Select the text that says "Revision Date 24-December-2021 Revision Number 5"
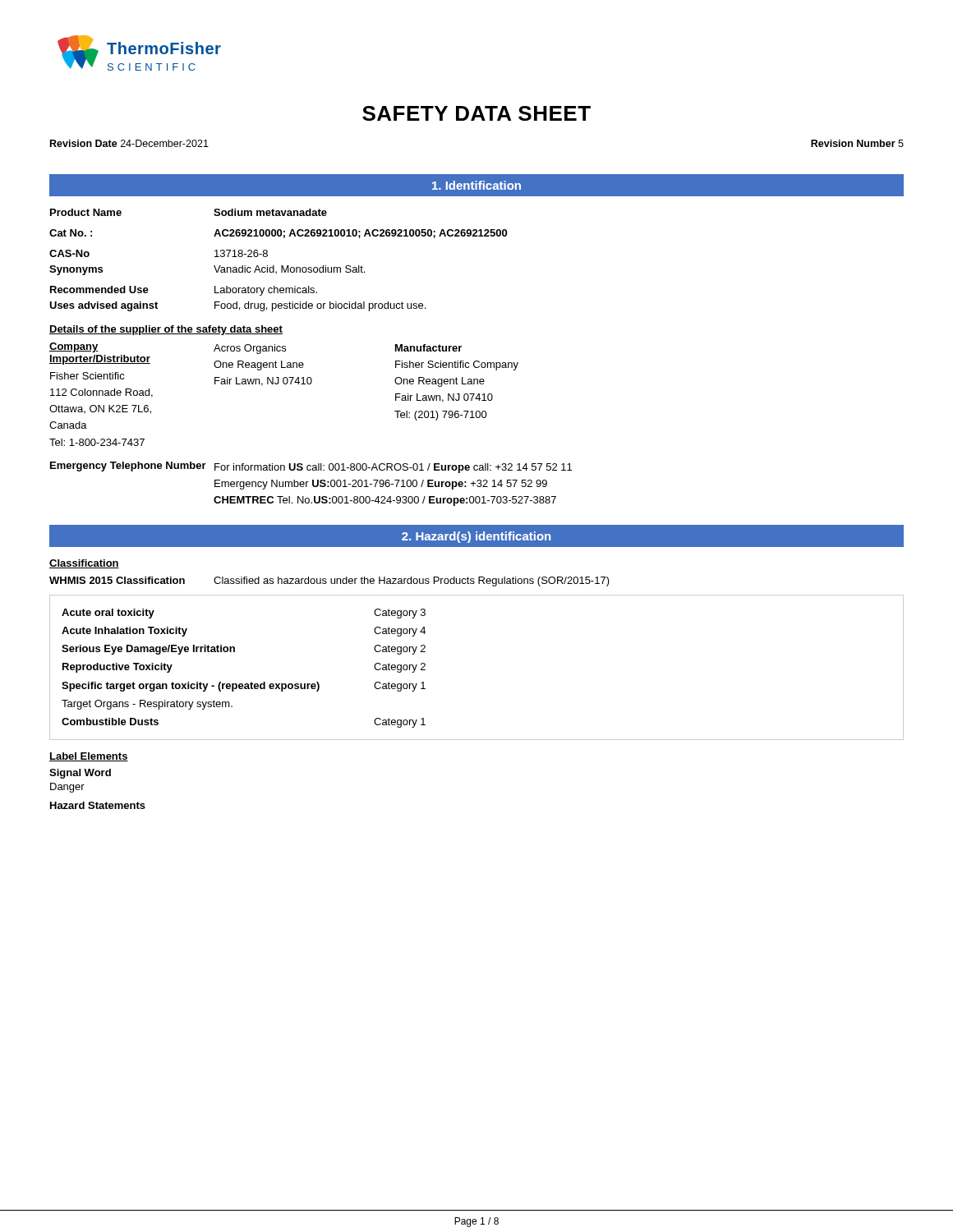Screen dimensions: 1232x953 pos(128,143)
